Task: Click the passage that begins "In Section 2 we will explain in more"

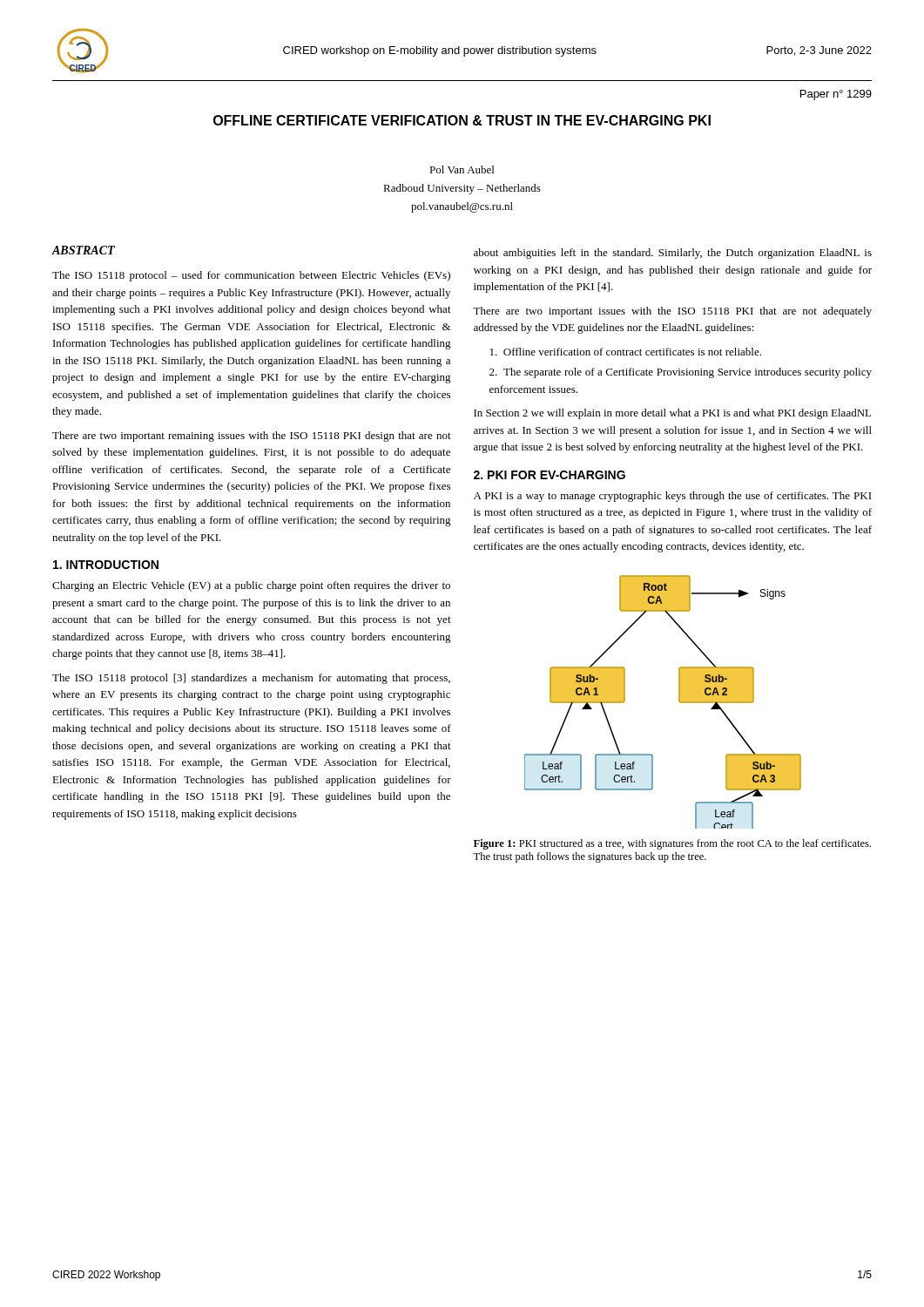Action: click(x=673, y=430)
